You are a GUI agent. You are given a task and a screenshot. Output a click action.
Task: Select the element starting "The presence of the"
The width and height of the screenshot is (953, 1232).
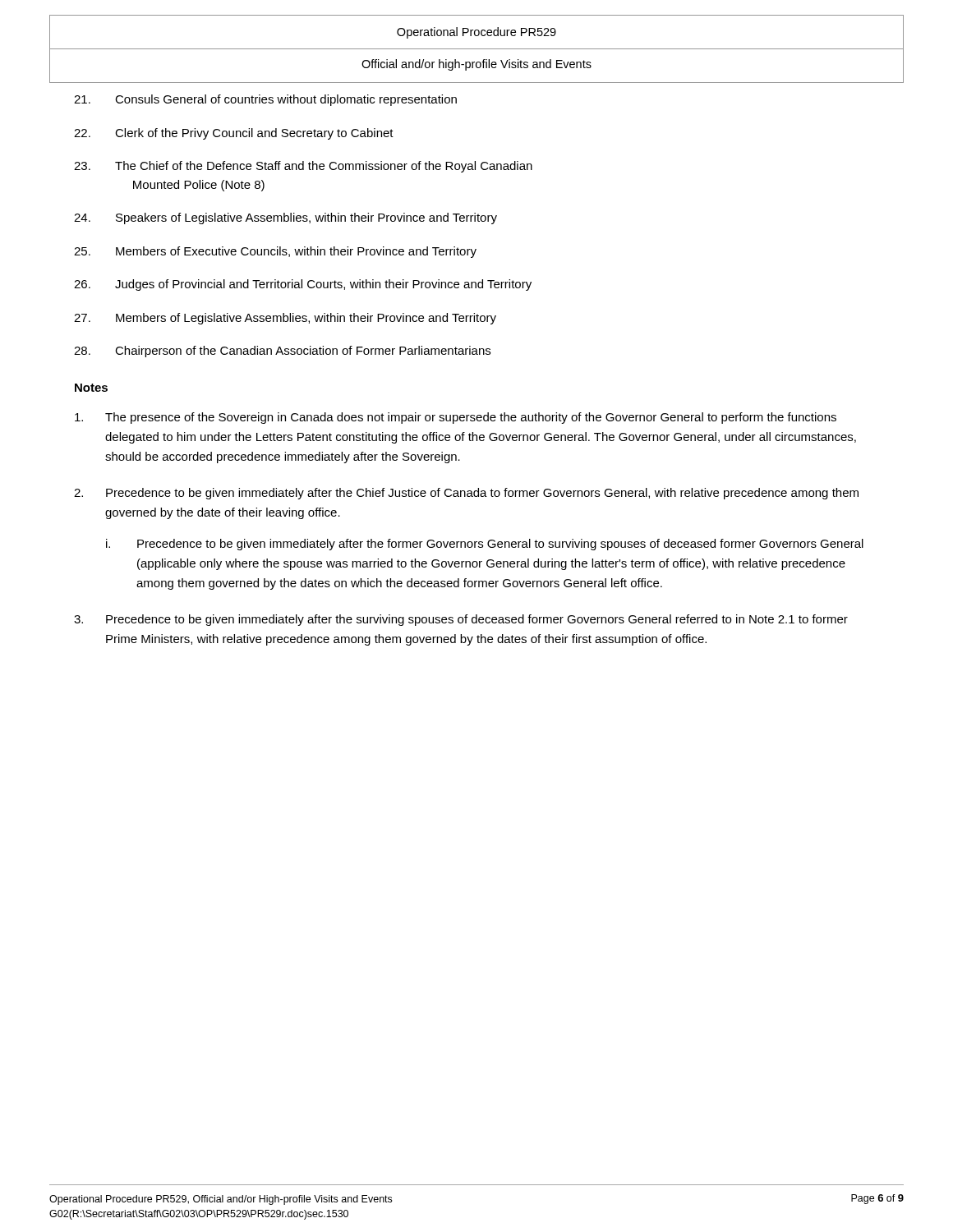[x=476, y=436]
